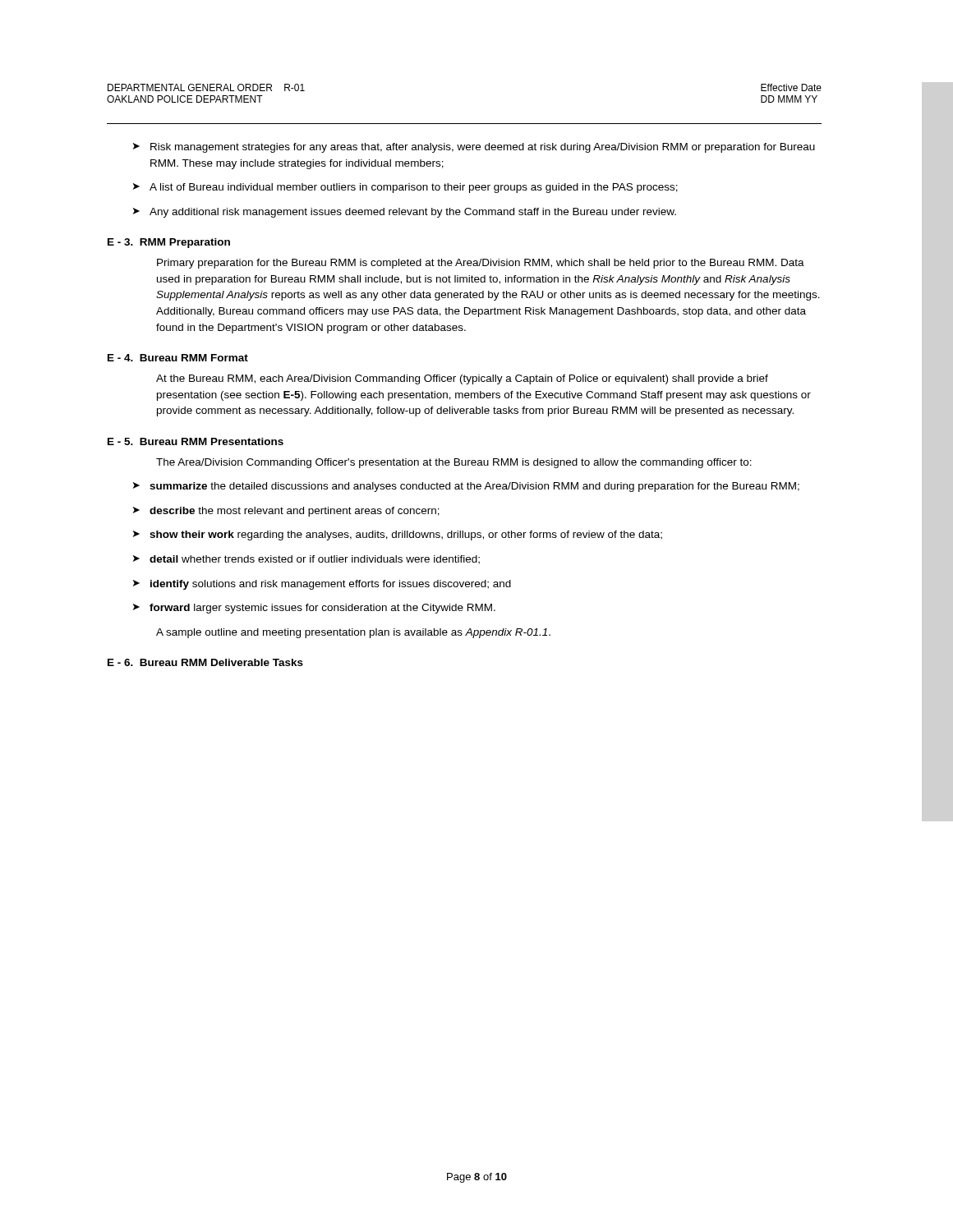Click the passage that begins "Primary preparation for the"
This screenshot has width=953, height=1232.
pyautogui.click(x=488, y=295)
